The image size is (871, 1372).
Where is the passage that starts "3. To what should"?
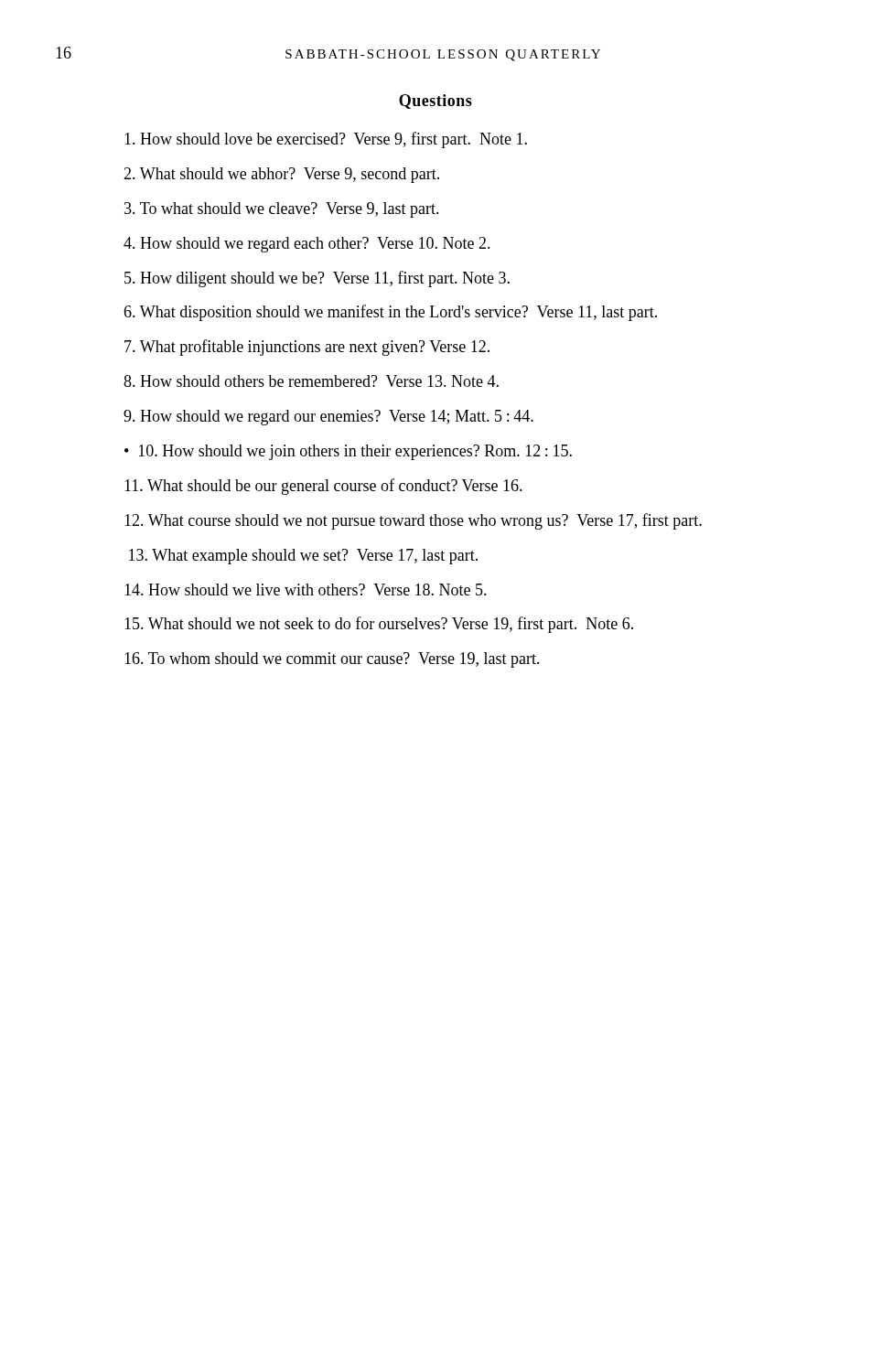282,208
